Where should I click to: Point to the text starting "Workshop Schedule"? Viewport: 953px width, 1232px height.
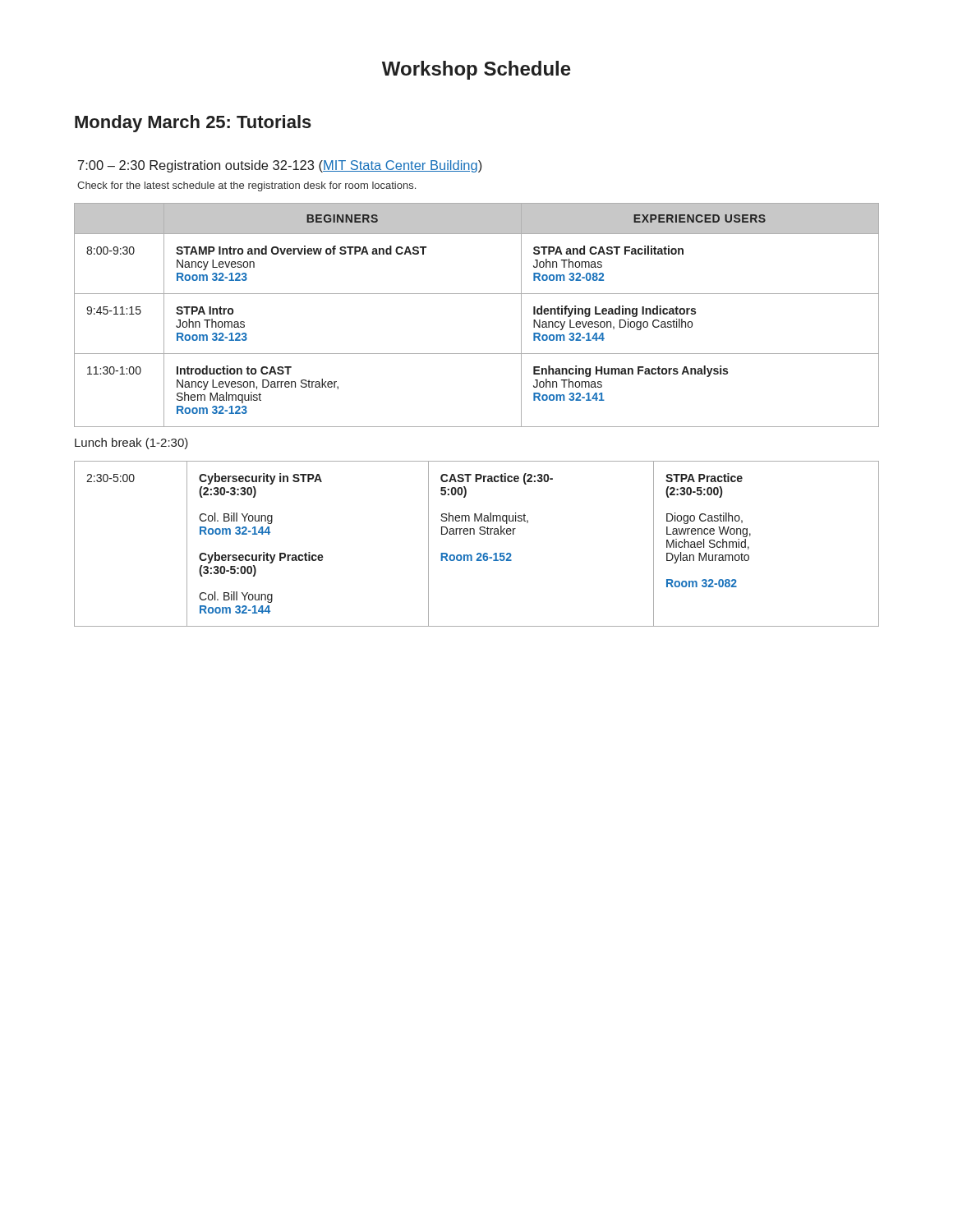click(x=476, y=69)
